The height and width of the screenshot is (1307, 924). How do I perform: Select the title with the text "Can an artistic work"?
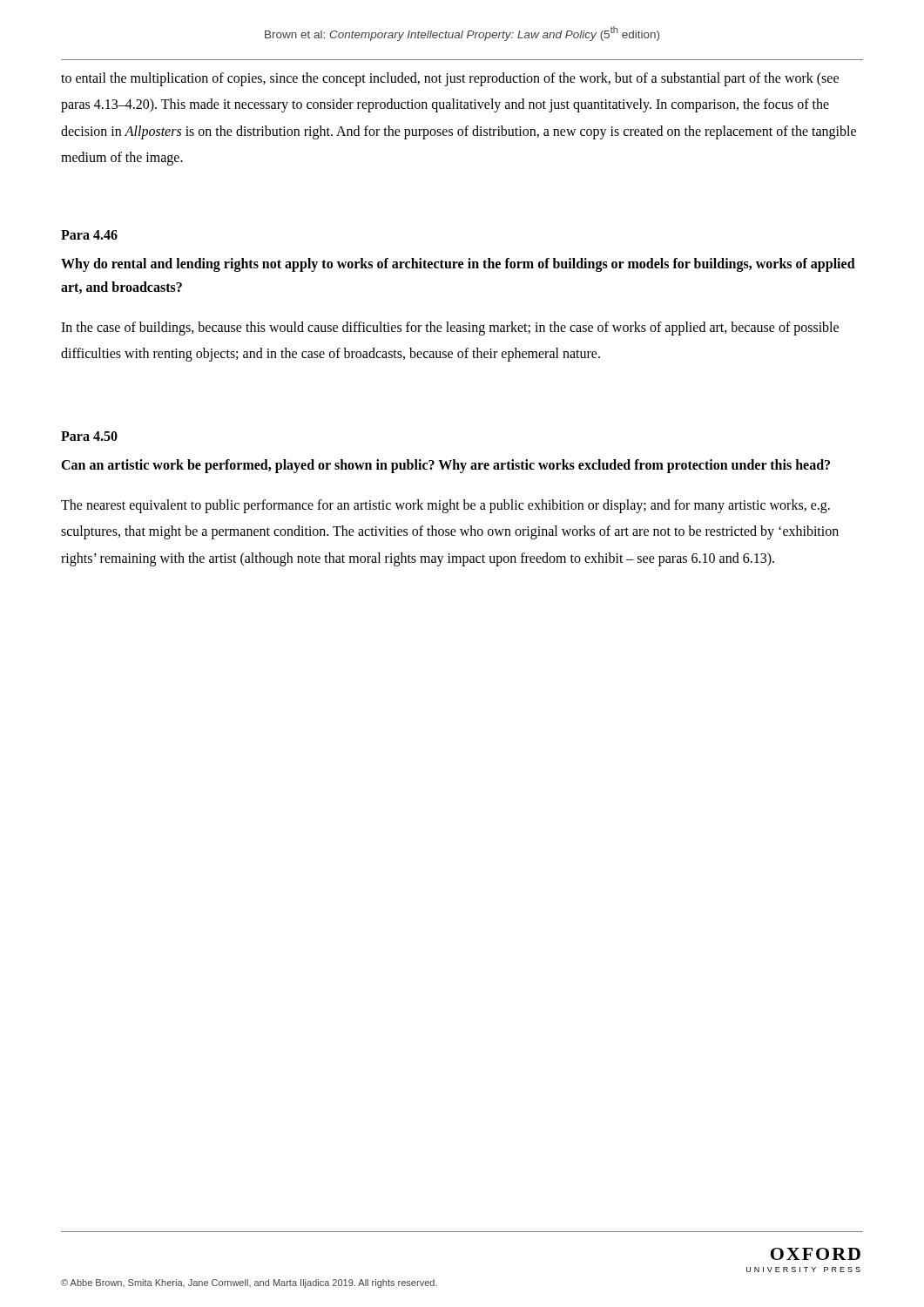click(446, 465)
